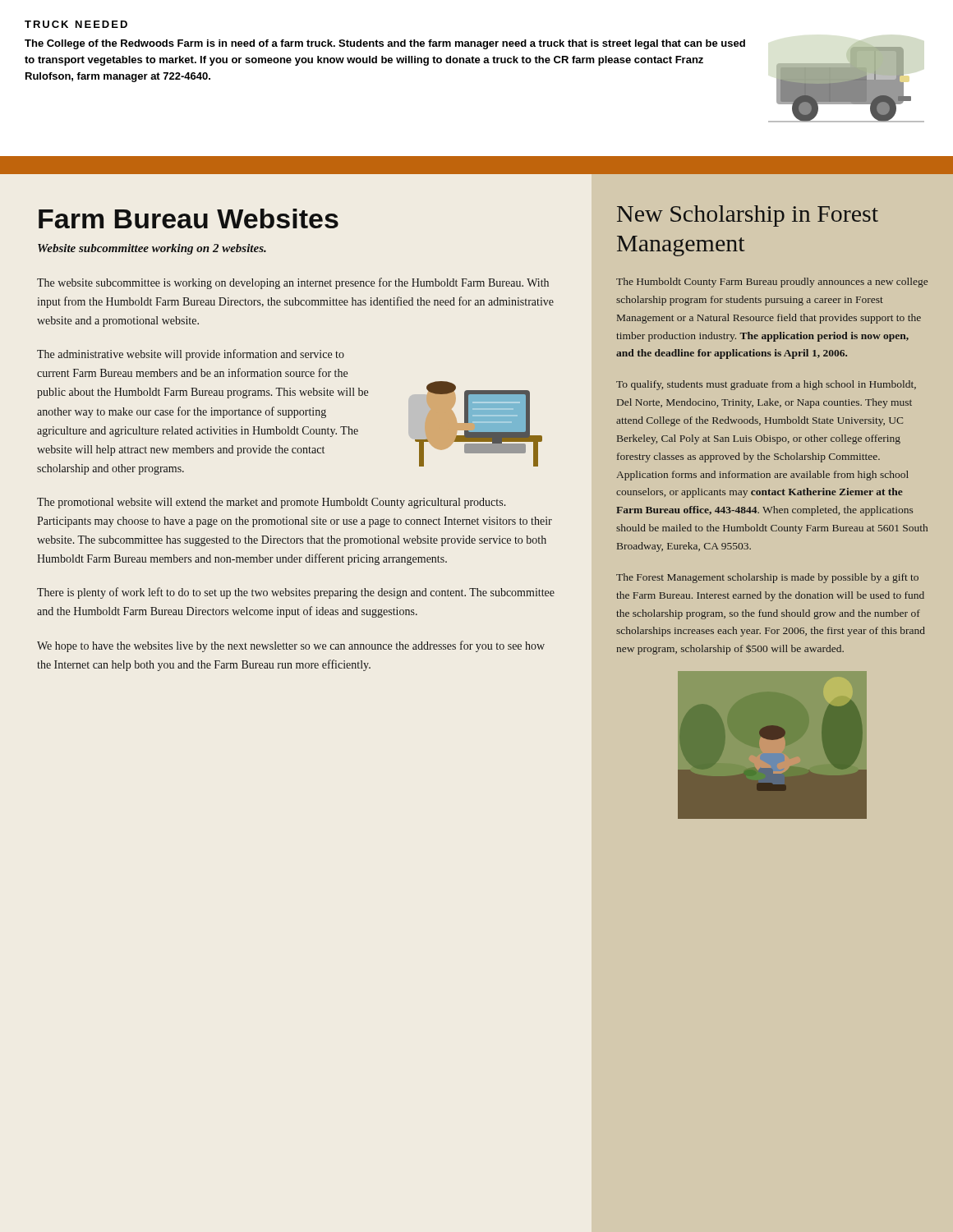This screenshot has width=953, height=1232.
Task: Locate the block of text that opens with "The Humboldt County"
Action: tap(772, 317)
